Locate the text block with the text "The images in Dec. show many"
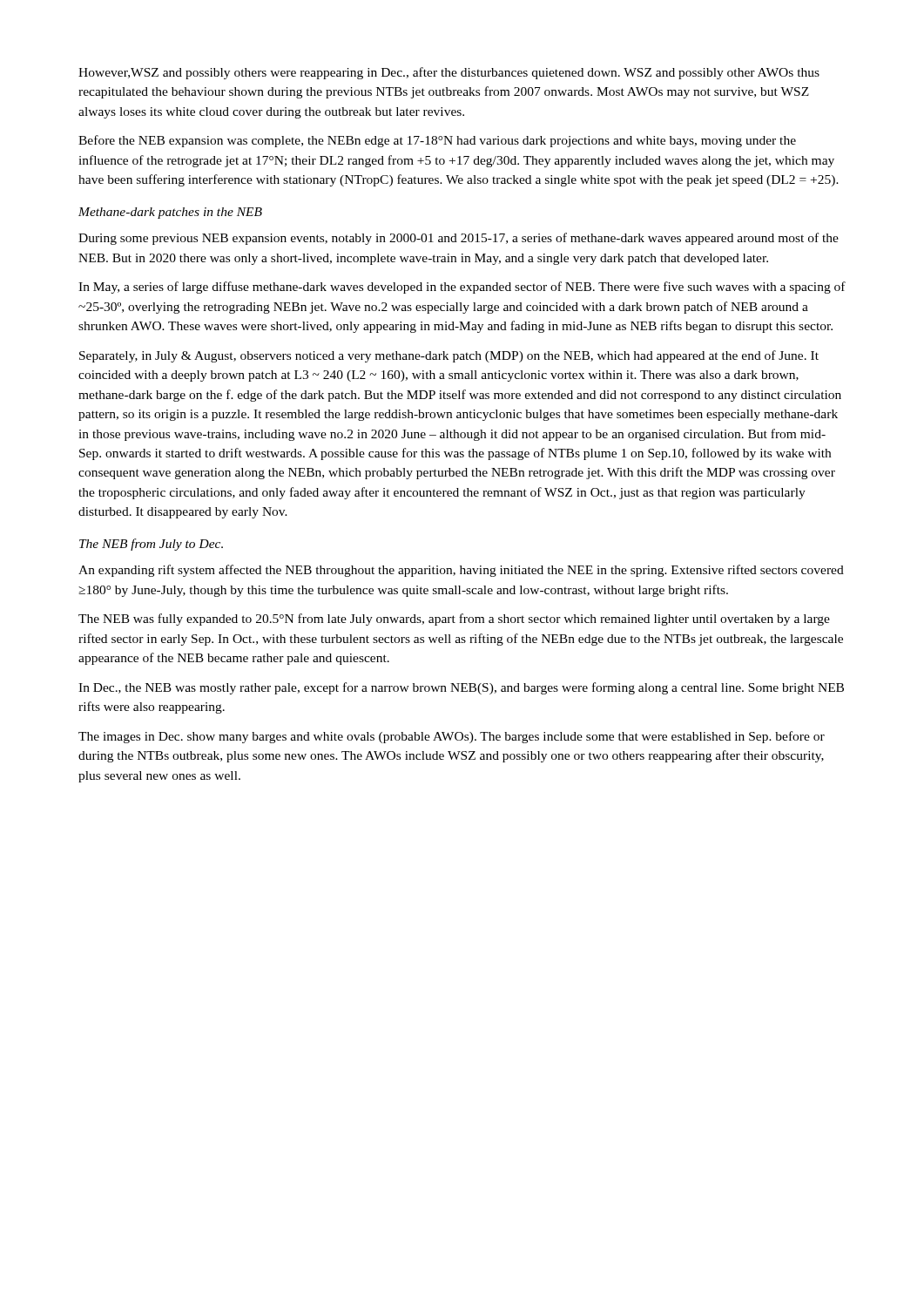Image resolution: width=924 pixels, height=1307 pixels. point(451,755)
